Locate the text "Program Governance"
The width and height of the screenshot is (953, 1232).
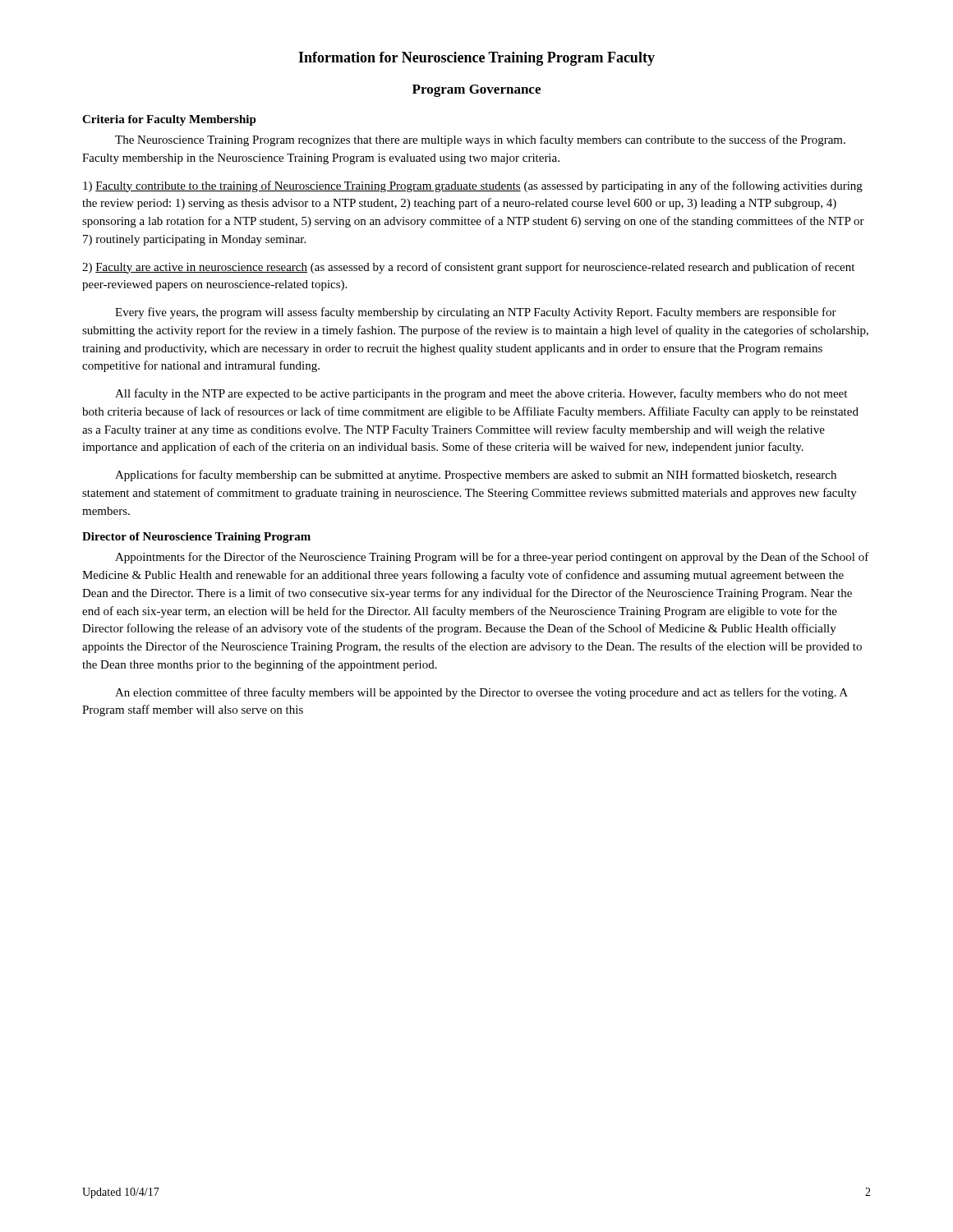[x=476, y=89]
